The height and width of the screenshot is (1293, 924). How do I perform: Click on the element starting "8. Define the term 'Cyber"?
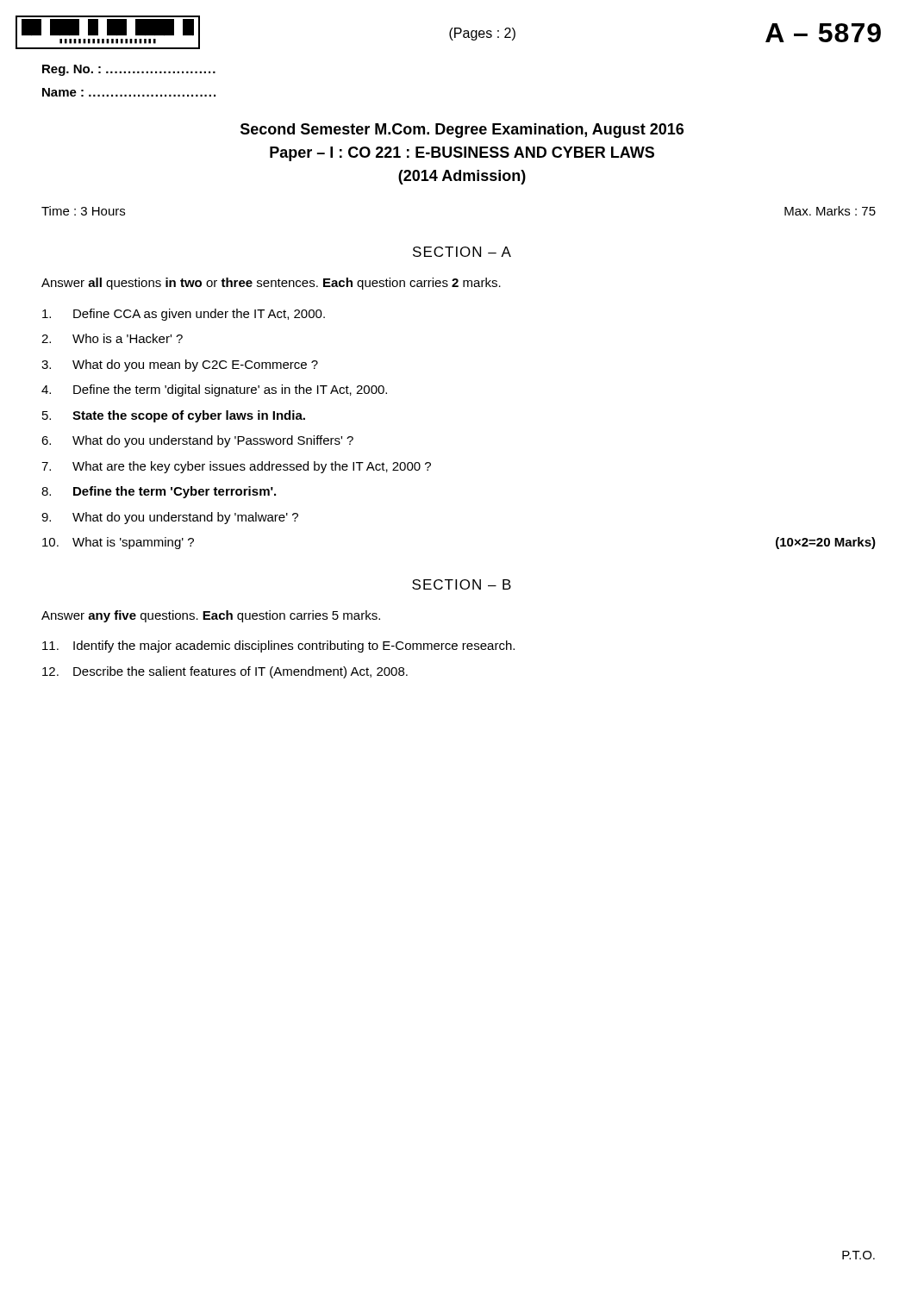click(x=159, y=492)
